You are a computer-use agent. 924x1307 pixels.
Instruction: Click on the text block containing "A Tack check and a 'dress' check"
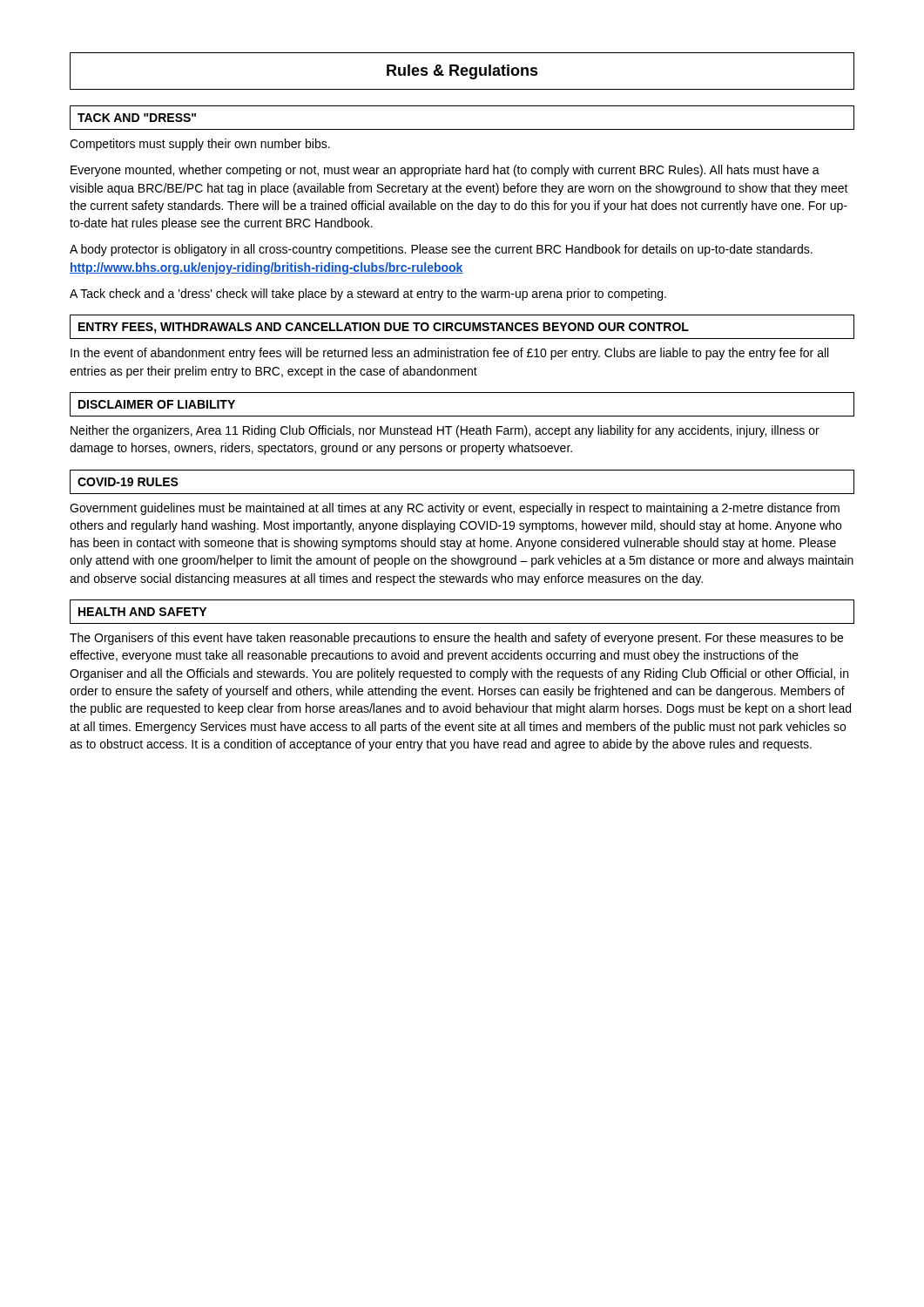tap(368, 294)
